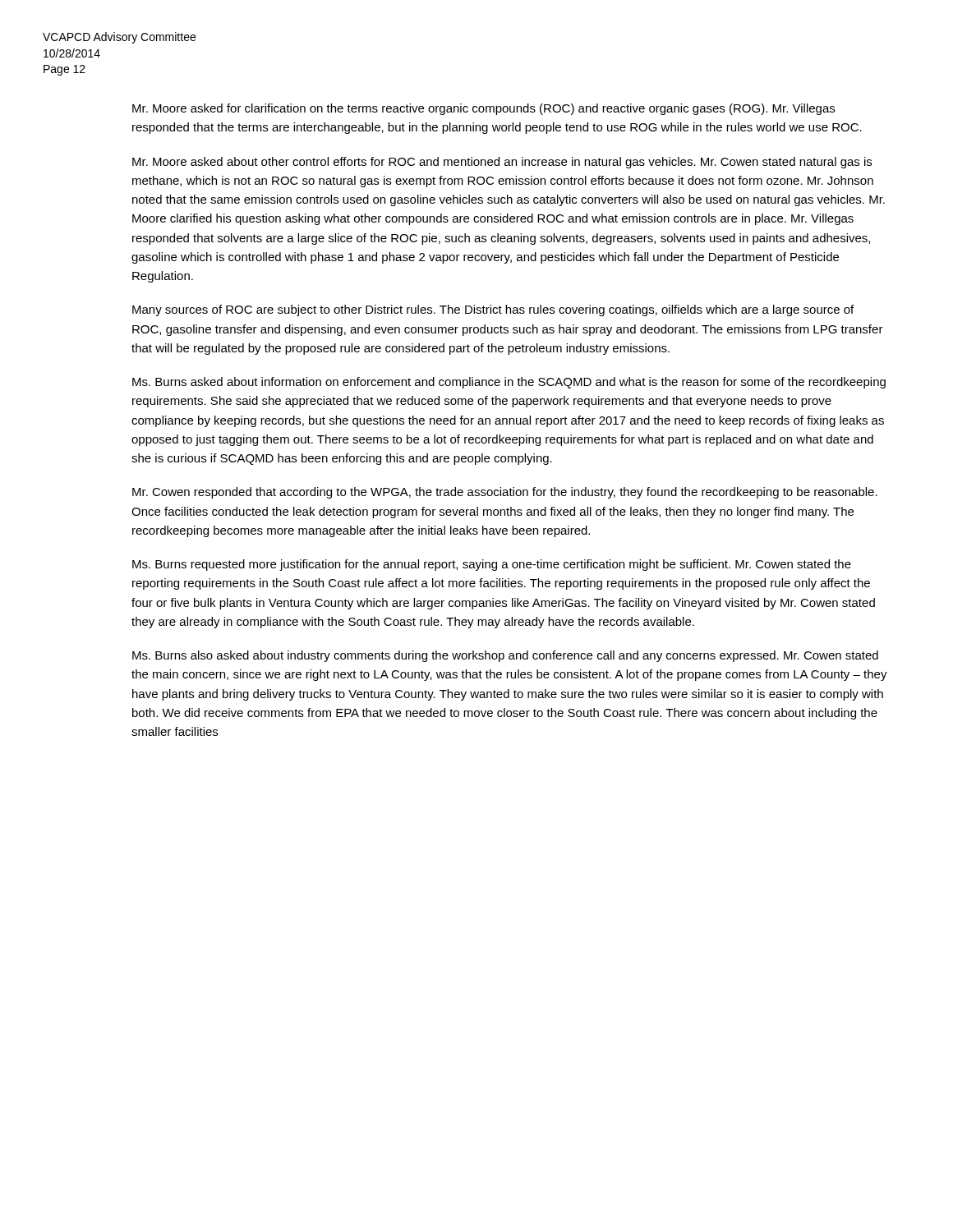This screenshot has width=953, height=1232.
Task: Locate the block of text that opens with "Mr. Moore asked about"
Action: (x=509, y=218)
